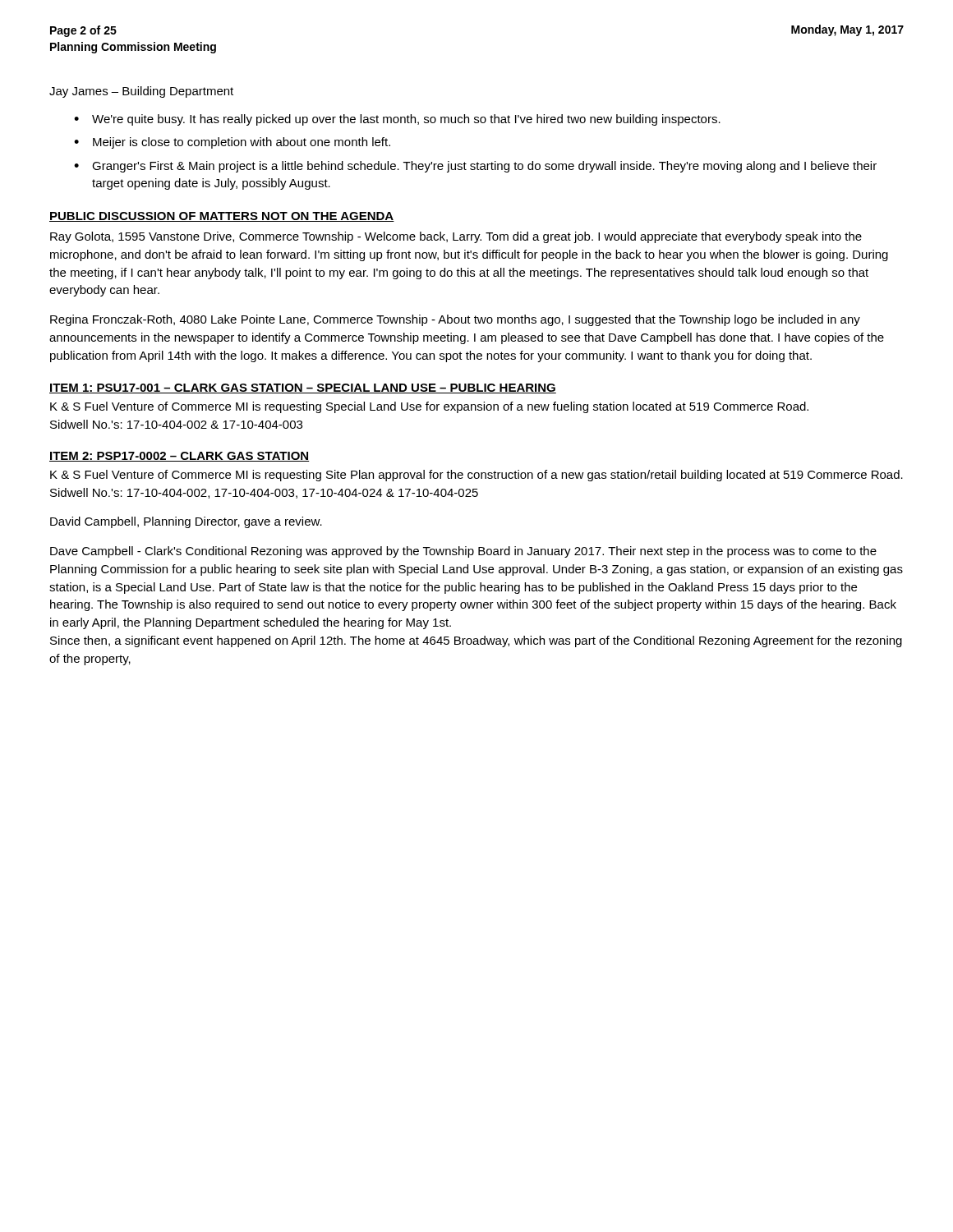Select the text starting "PUBLIC DISCUSSION OF MATTERS"
Viewport: 953px width, 1232px height.
221,216
